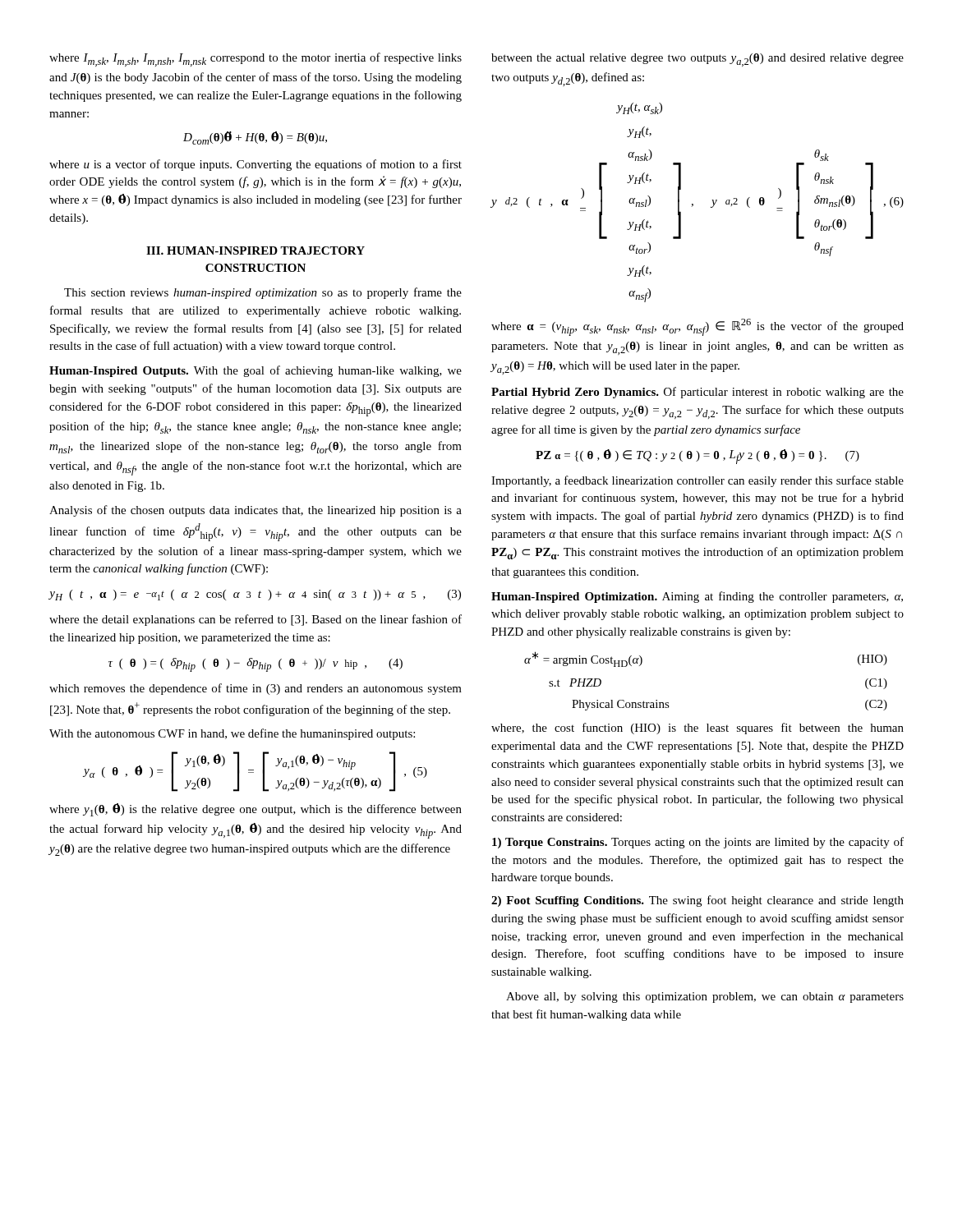The height and width of the screenshot is (1232, 953).
Task: Click on the text block containing "where α = (vhip, αsk, αnsk, αnsl, αor,"
Action: click(x=698, y=377)
